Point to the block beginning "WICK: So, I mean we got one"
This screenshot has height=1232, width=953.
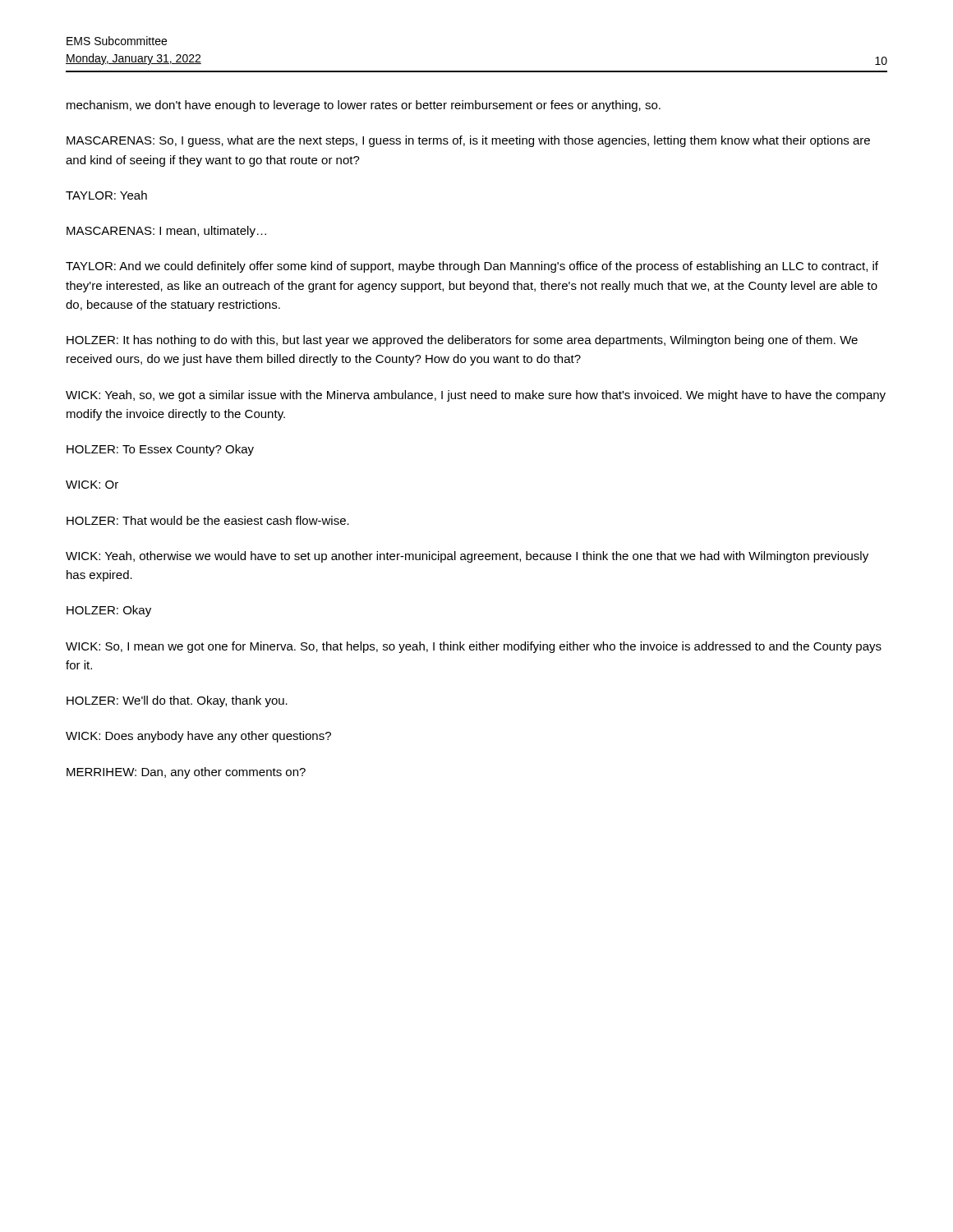474,655
